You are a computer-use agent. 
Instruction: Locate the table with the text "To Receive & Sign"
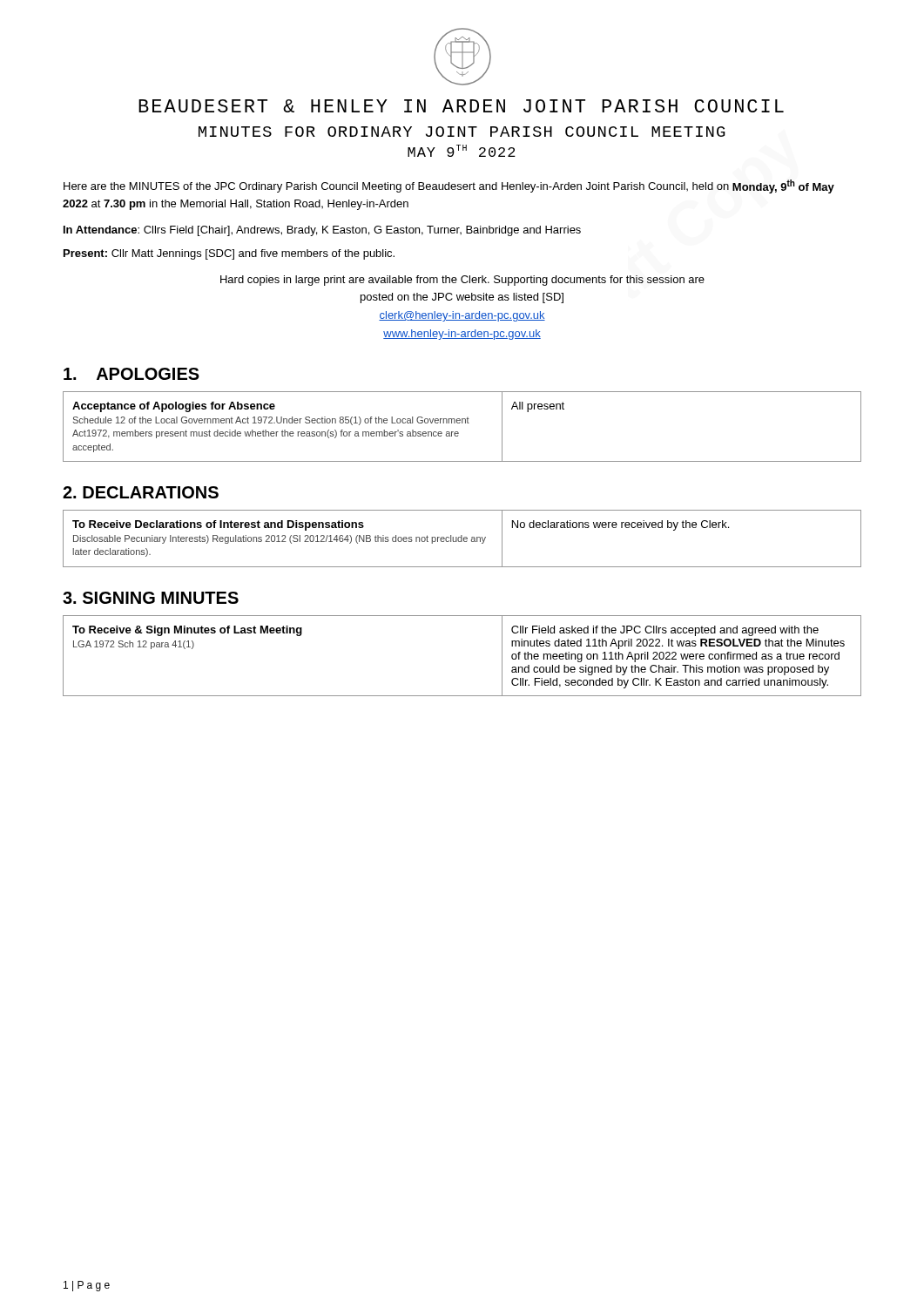[462, 655]
